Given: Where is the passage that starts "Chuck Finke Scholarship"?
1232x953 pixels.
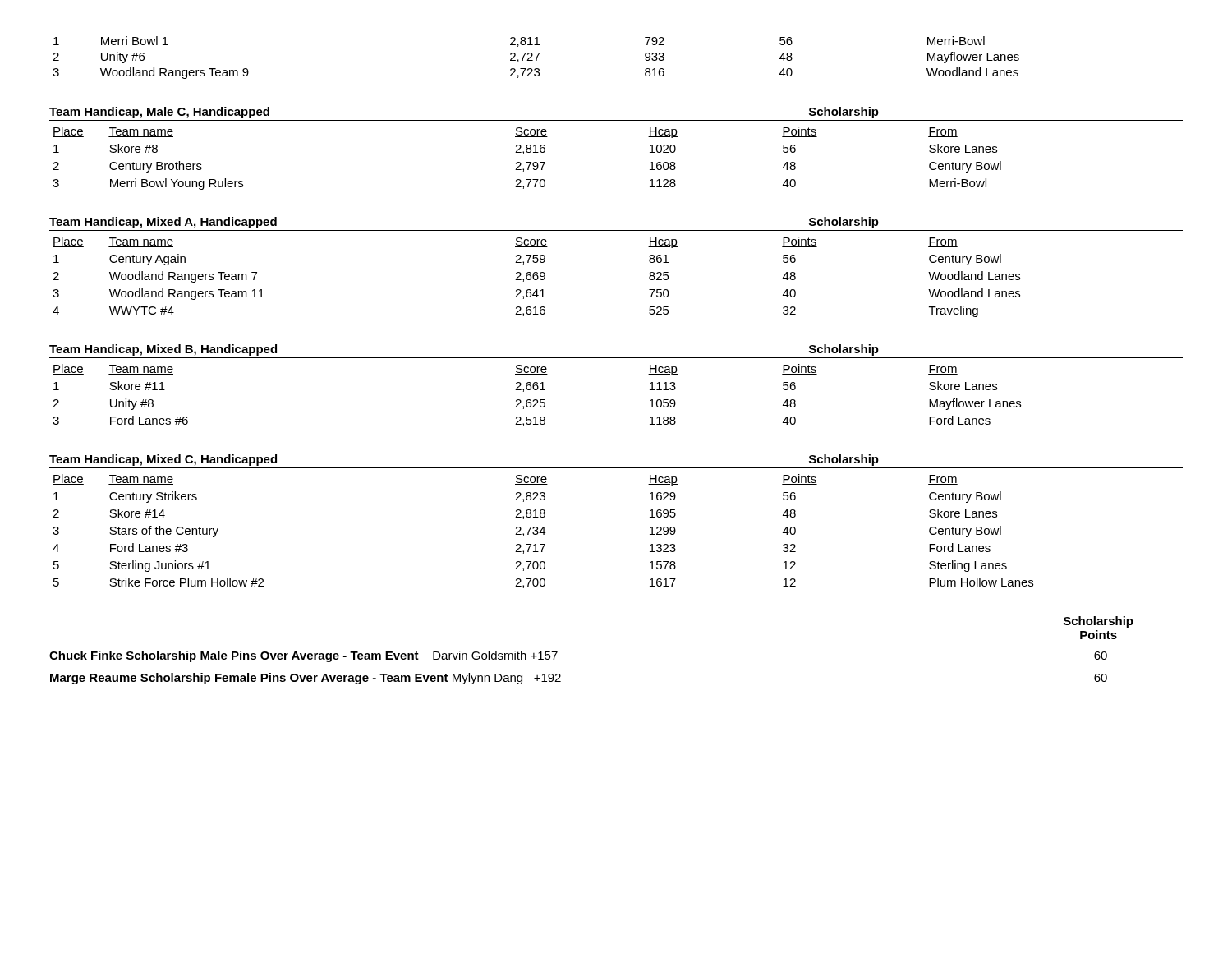Looking at the screenshot, I should [235, 656].
